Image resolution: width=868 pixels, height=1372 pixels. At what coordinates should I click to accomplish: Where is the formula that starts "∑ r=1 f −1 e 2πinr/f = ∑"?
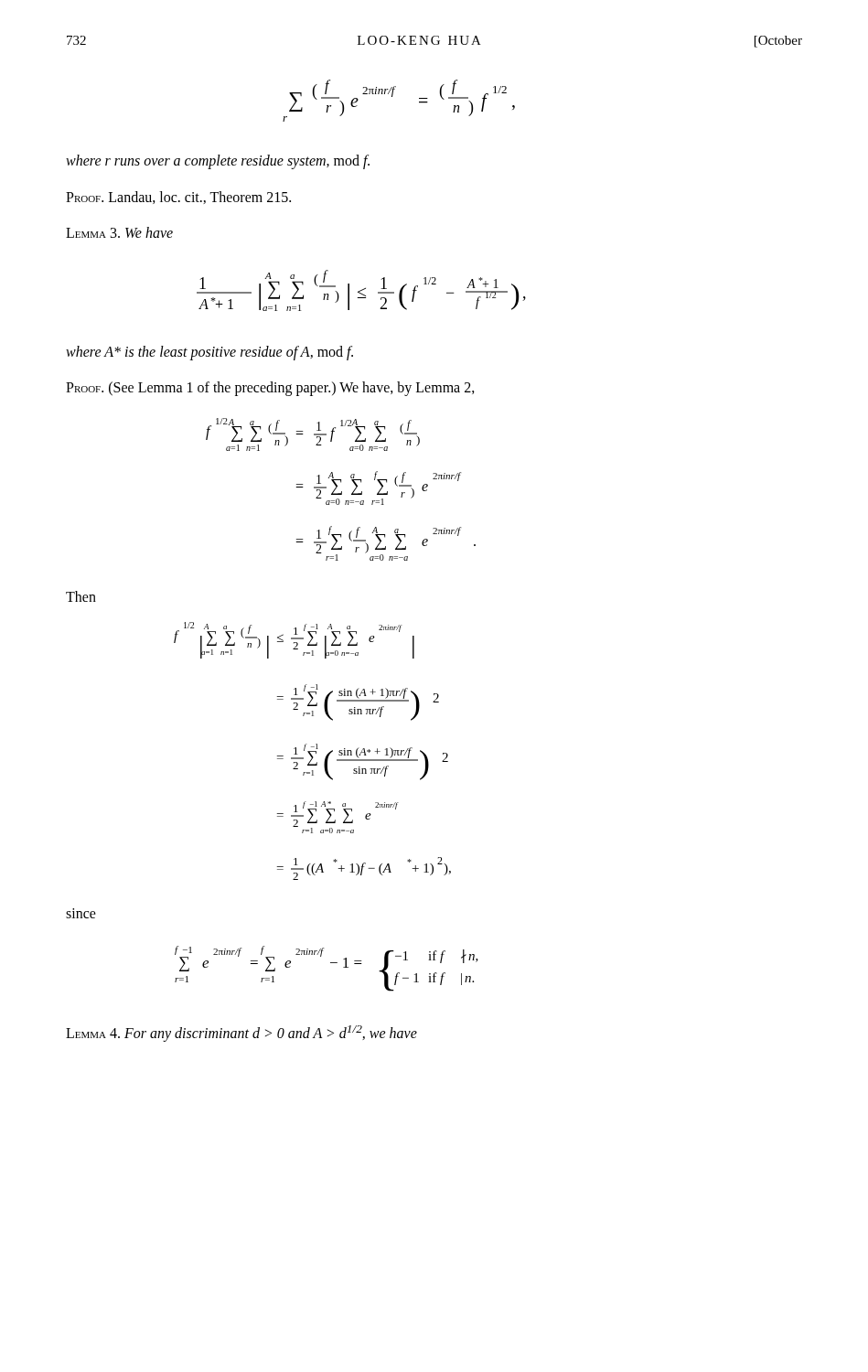[434, 964]
